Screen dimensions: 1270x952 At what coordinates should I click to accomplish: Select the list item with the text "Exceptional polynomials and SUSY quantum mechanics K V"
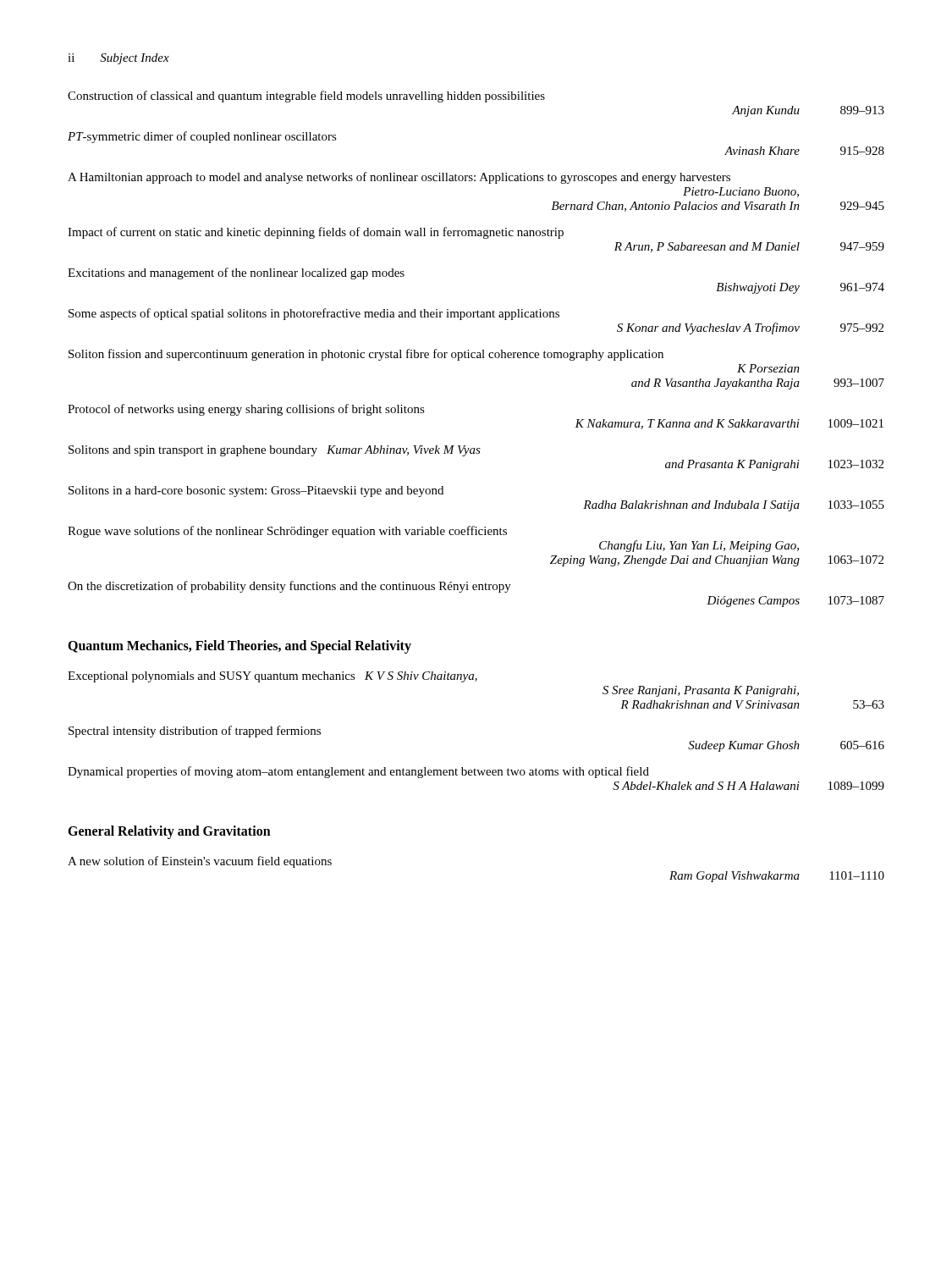coord(476,690)
